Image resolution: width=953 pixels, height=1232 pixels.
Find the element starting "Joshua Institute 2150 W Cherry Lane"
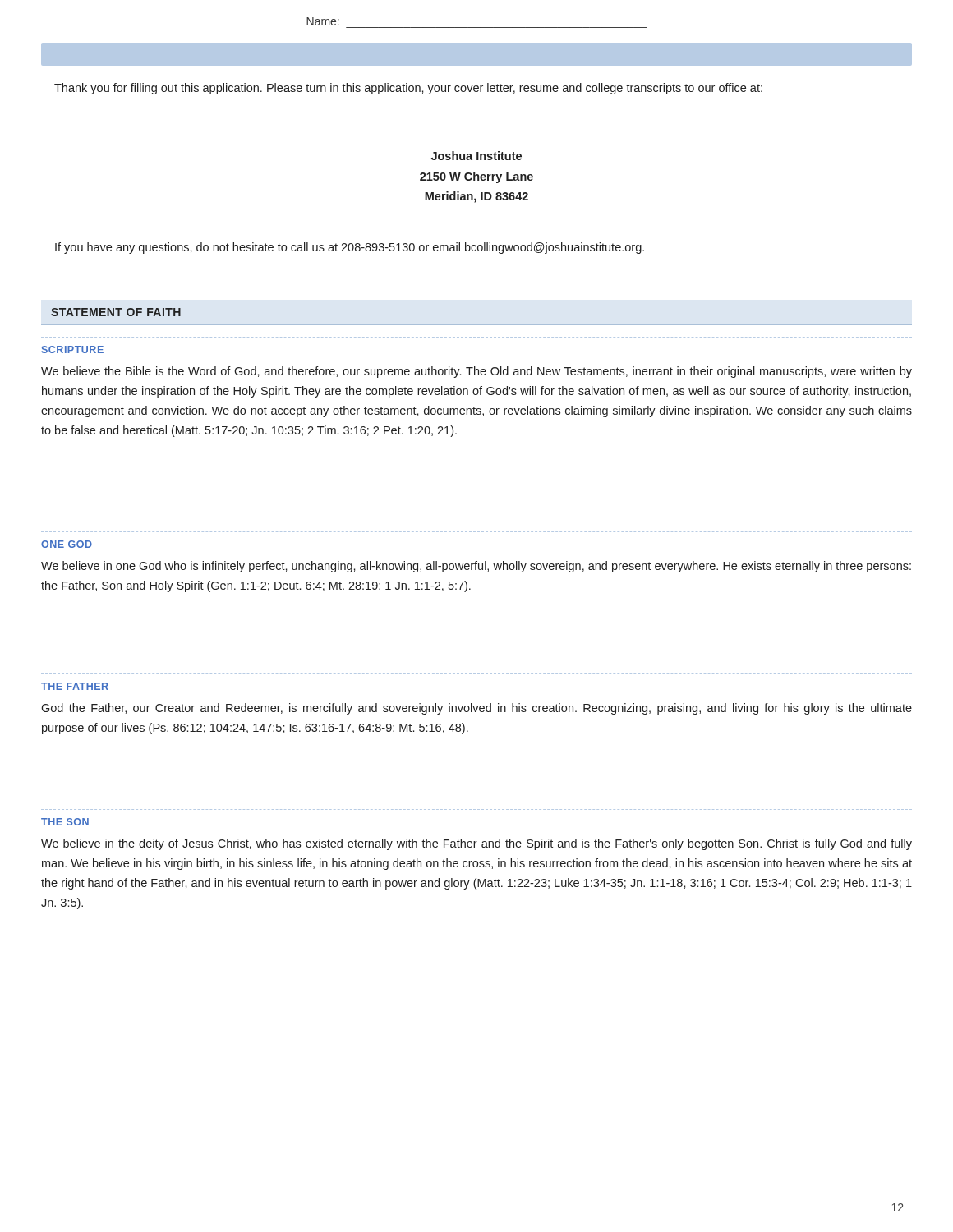476,176
